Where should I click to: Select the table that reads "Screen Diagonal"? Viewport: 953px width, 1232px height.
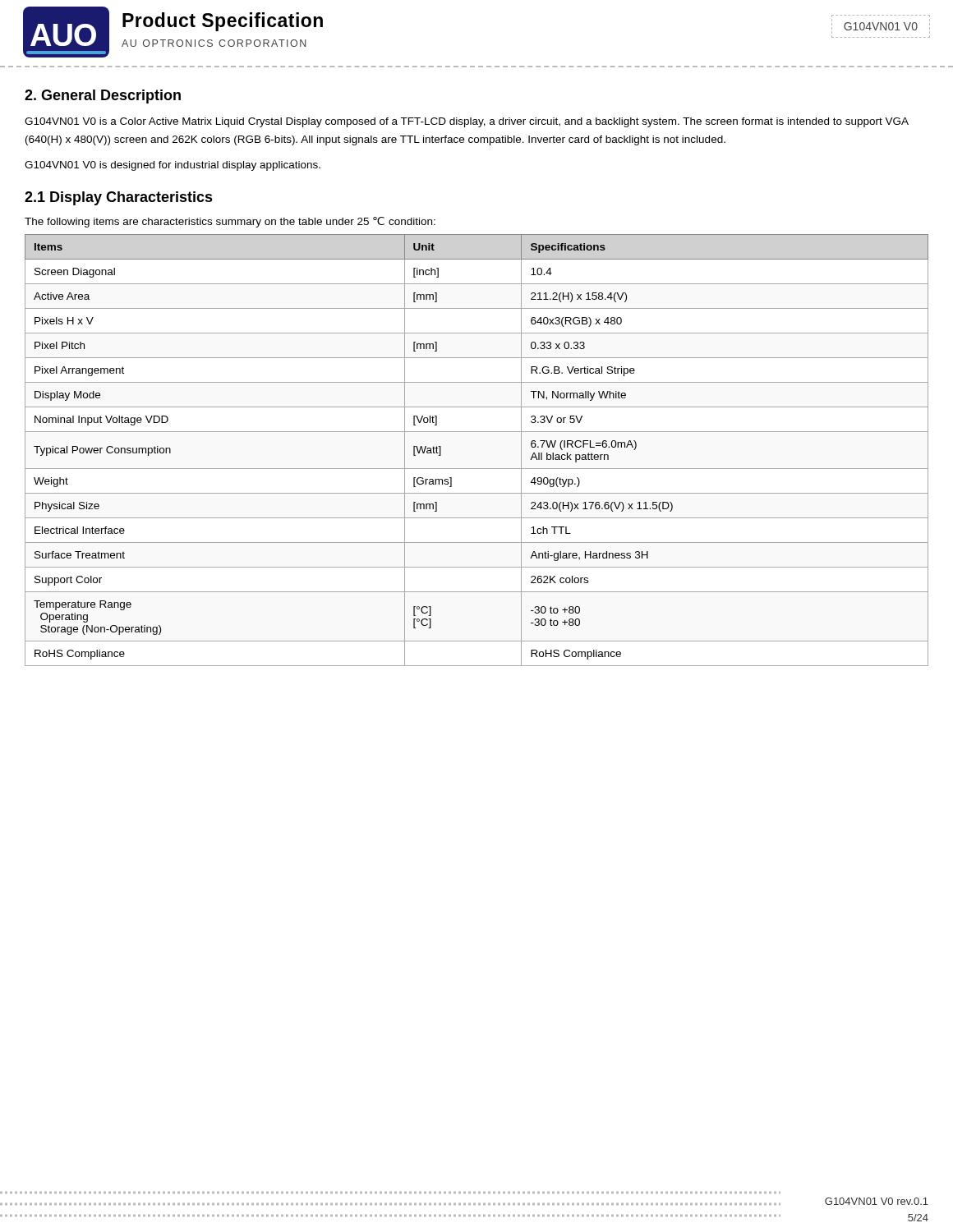pos(476,450)
